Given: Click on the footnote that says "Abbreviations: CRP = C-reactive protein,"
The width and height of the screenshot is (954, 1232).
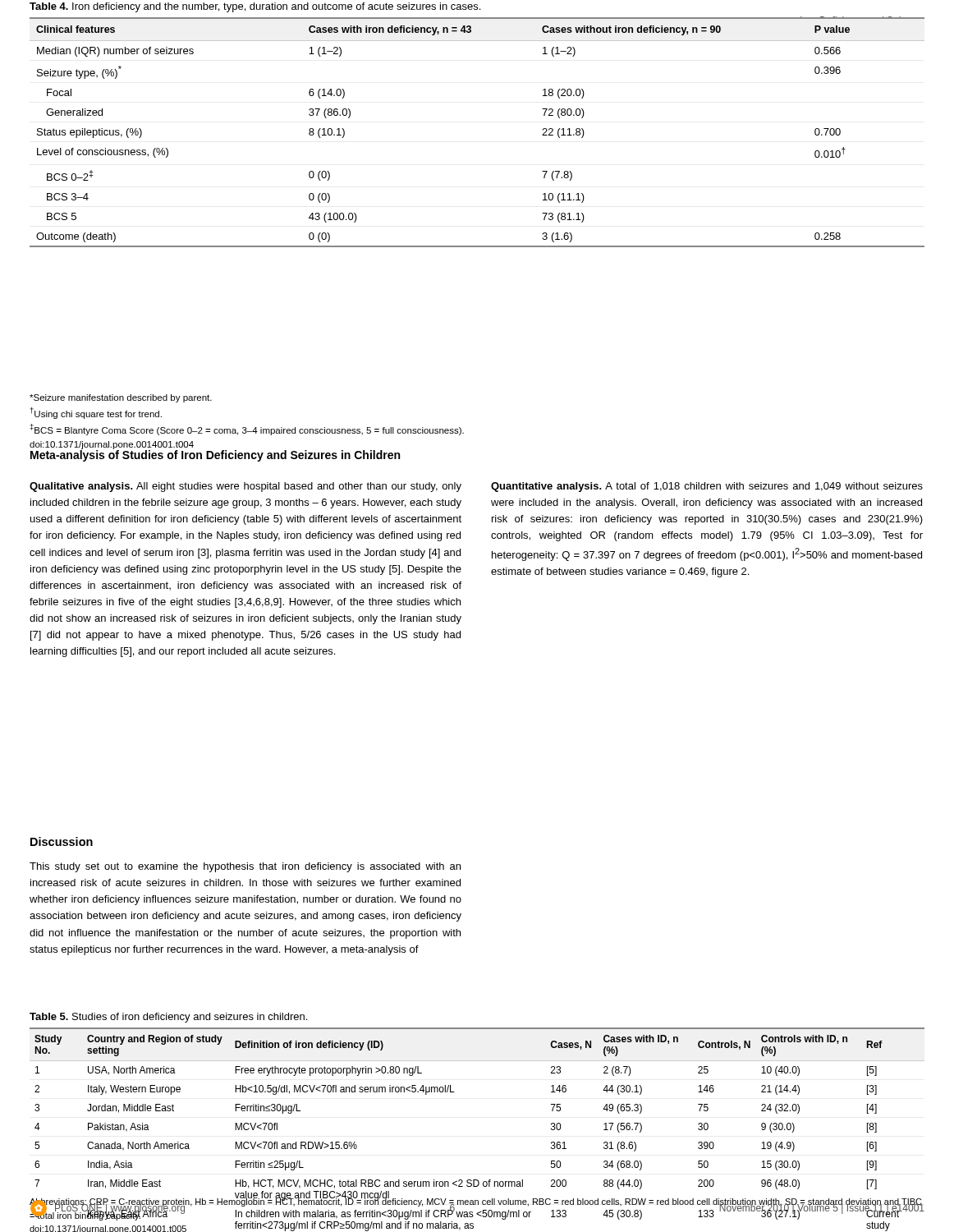Looking at the screenshot, I should coord(476,1214).
